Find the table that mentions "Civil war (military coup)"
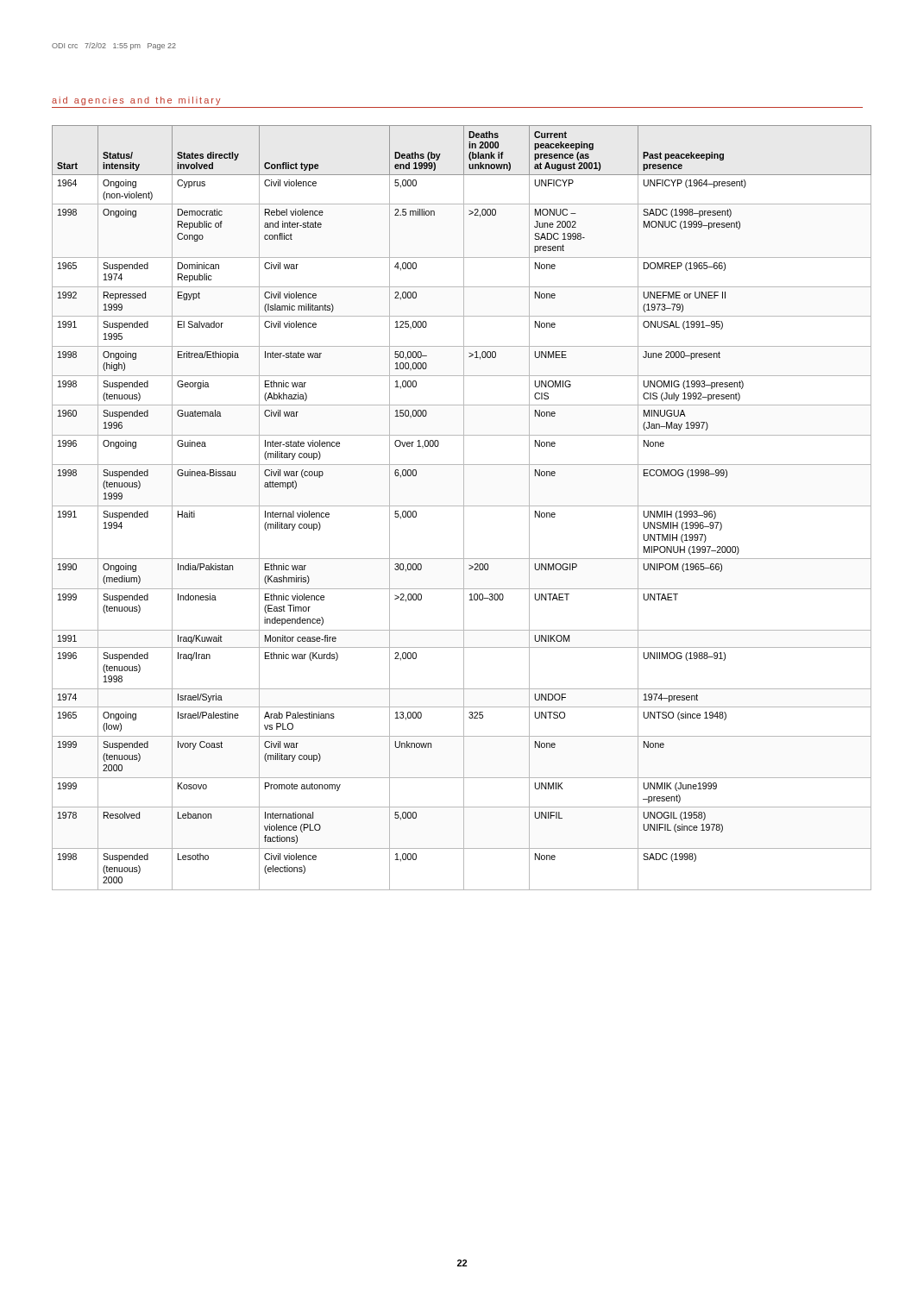The width and height of the screenshot is (924, 1294). coord(462,508)
